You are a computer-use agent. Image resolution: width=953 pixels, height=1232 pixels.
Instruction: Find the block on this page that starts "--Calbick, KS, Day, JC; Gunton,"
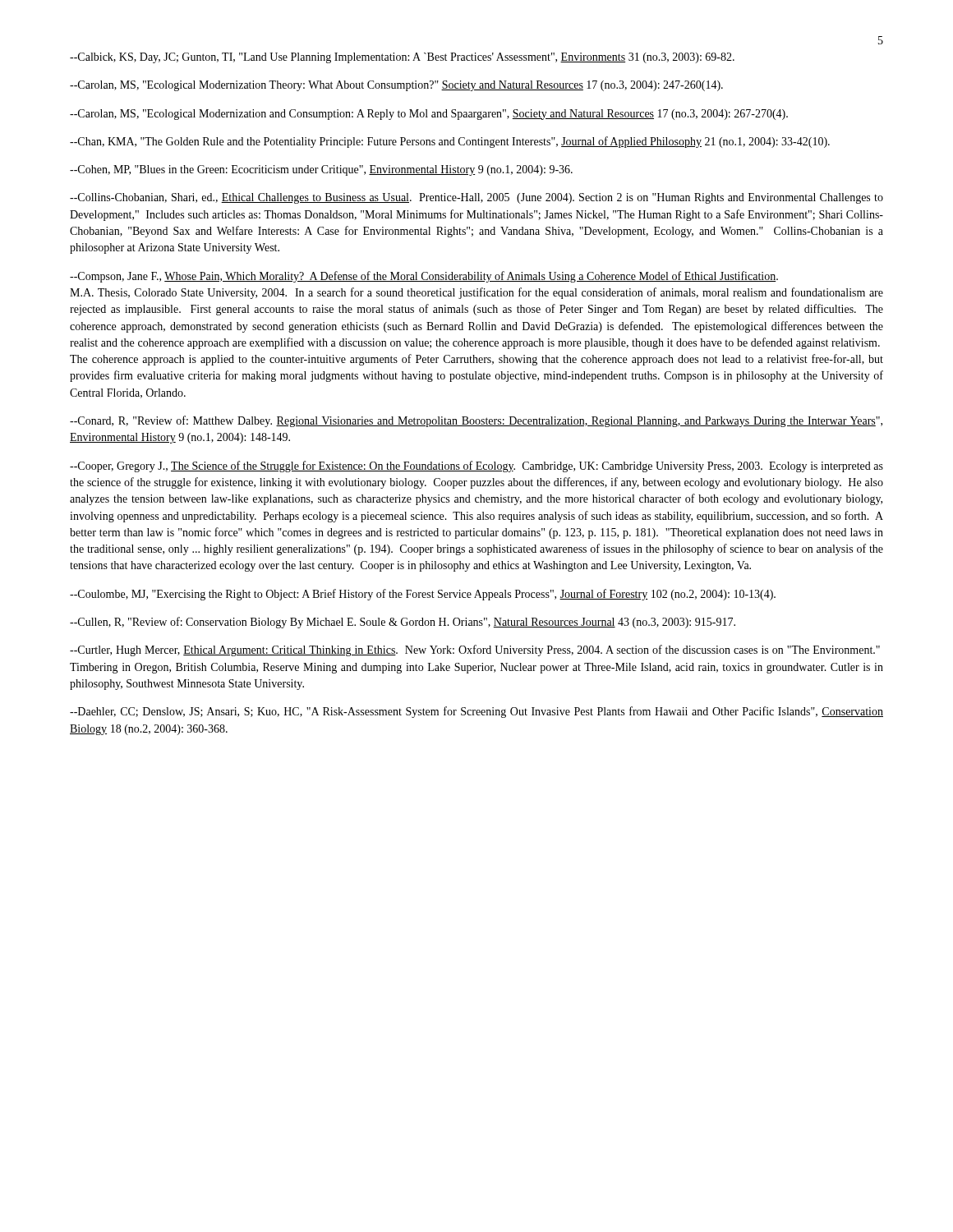(x=402, y=57)
